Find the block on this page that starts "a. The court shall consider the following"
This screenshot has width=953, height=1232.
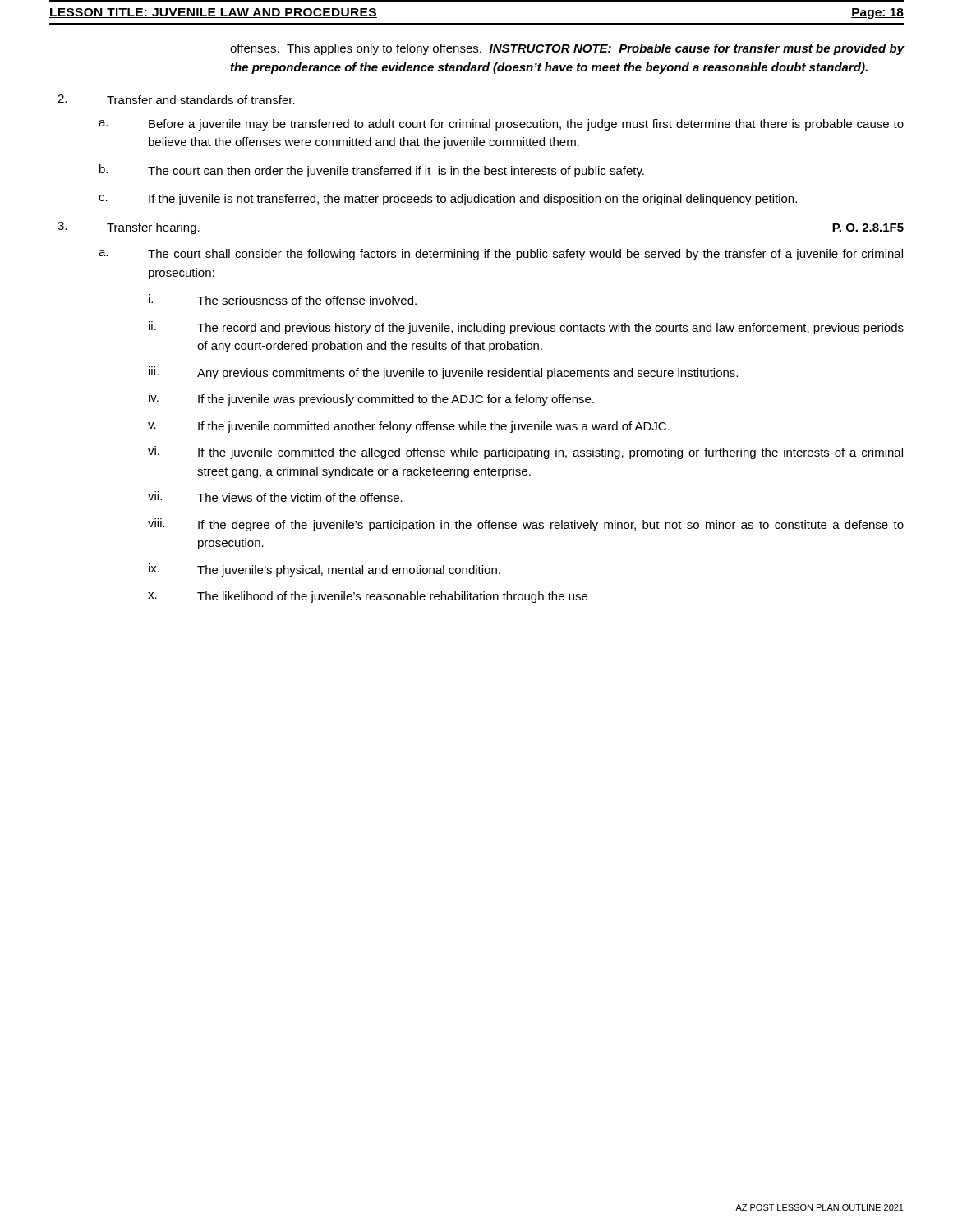pyautogui.click(x=501, y=263)
